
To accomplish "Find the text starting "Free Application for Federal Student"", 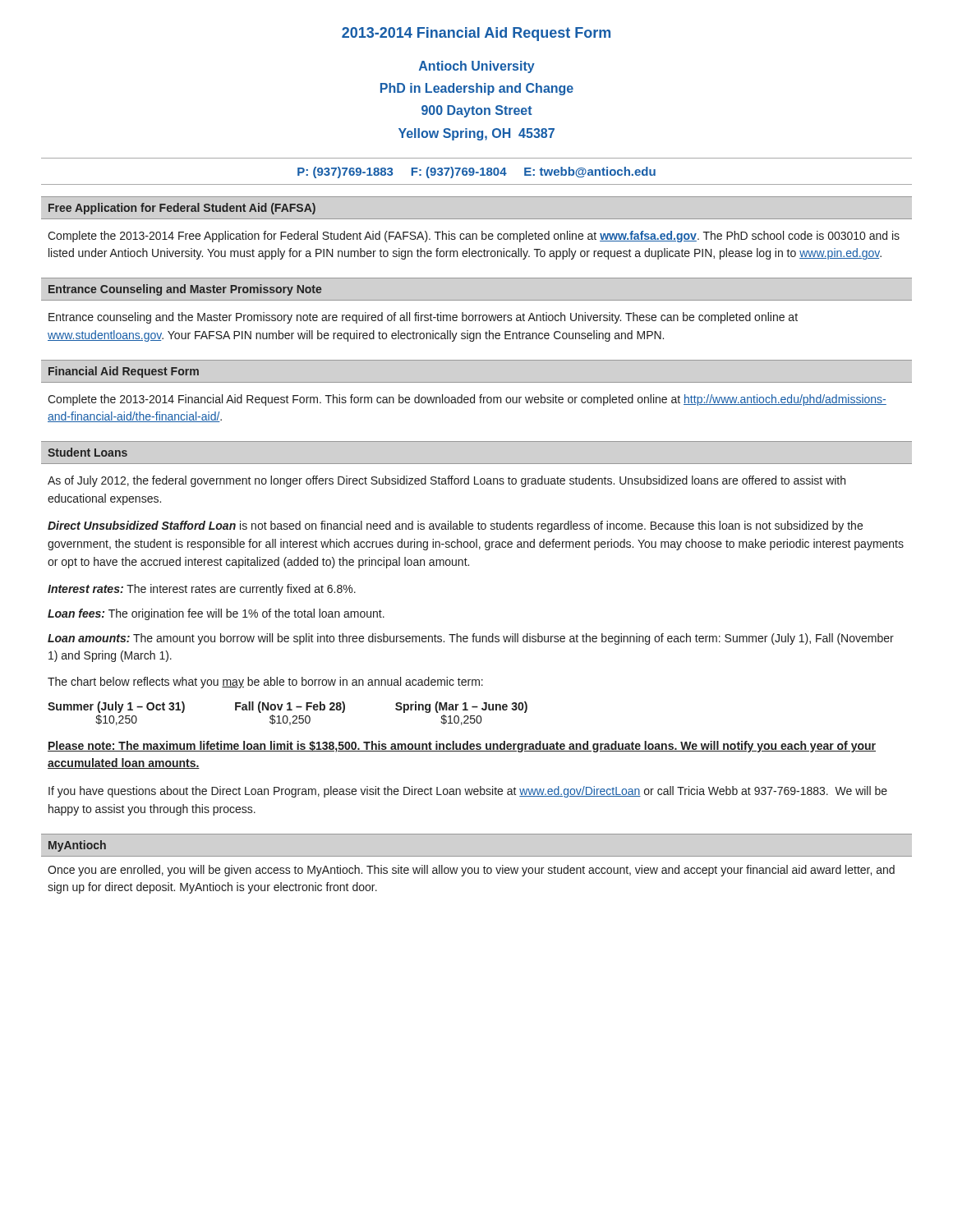I will [x=182, y=208].
